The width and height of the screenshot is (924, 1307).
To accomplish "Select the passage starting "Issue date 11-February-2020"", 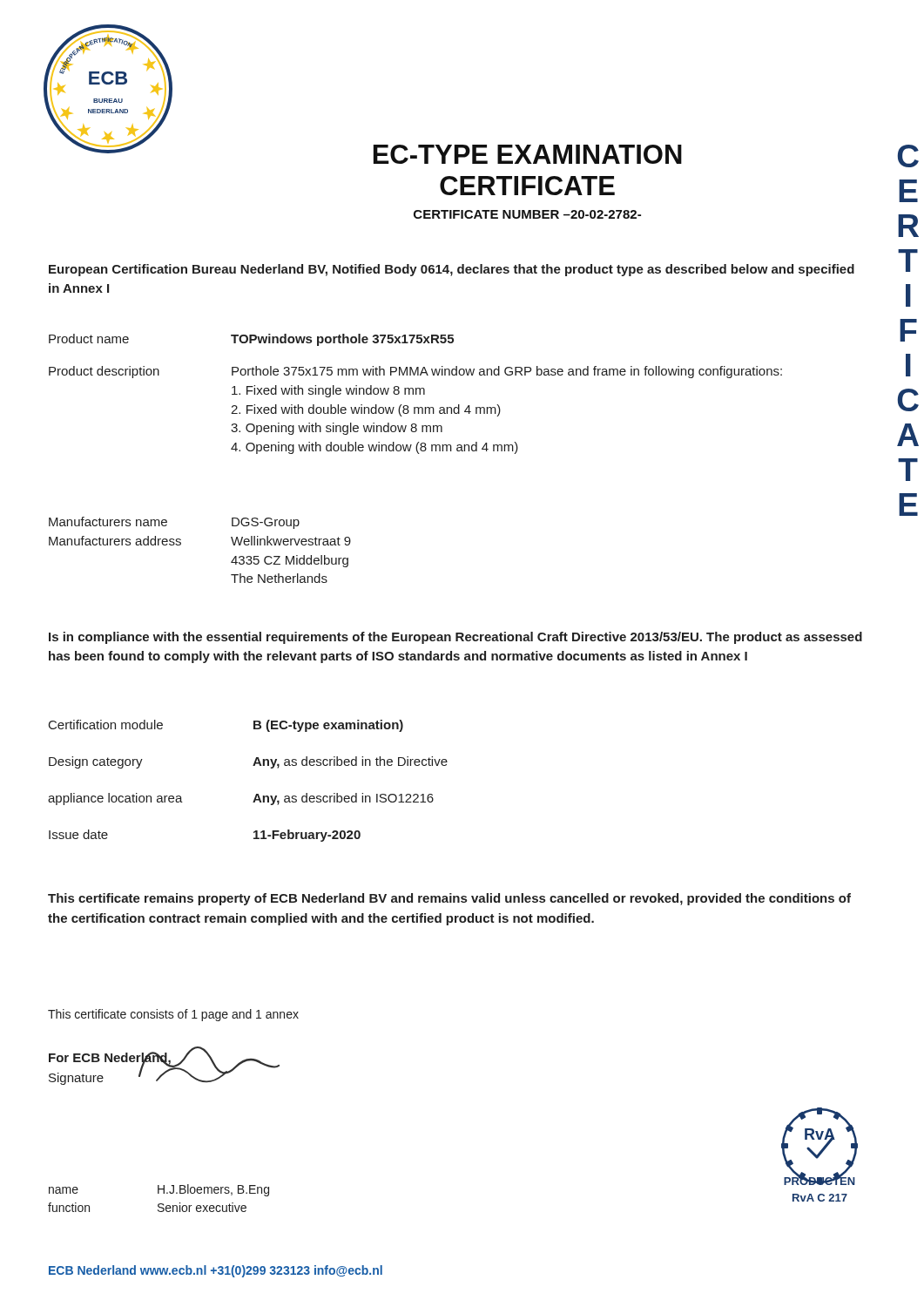I will (x=75, y=835).
